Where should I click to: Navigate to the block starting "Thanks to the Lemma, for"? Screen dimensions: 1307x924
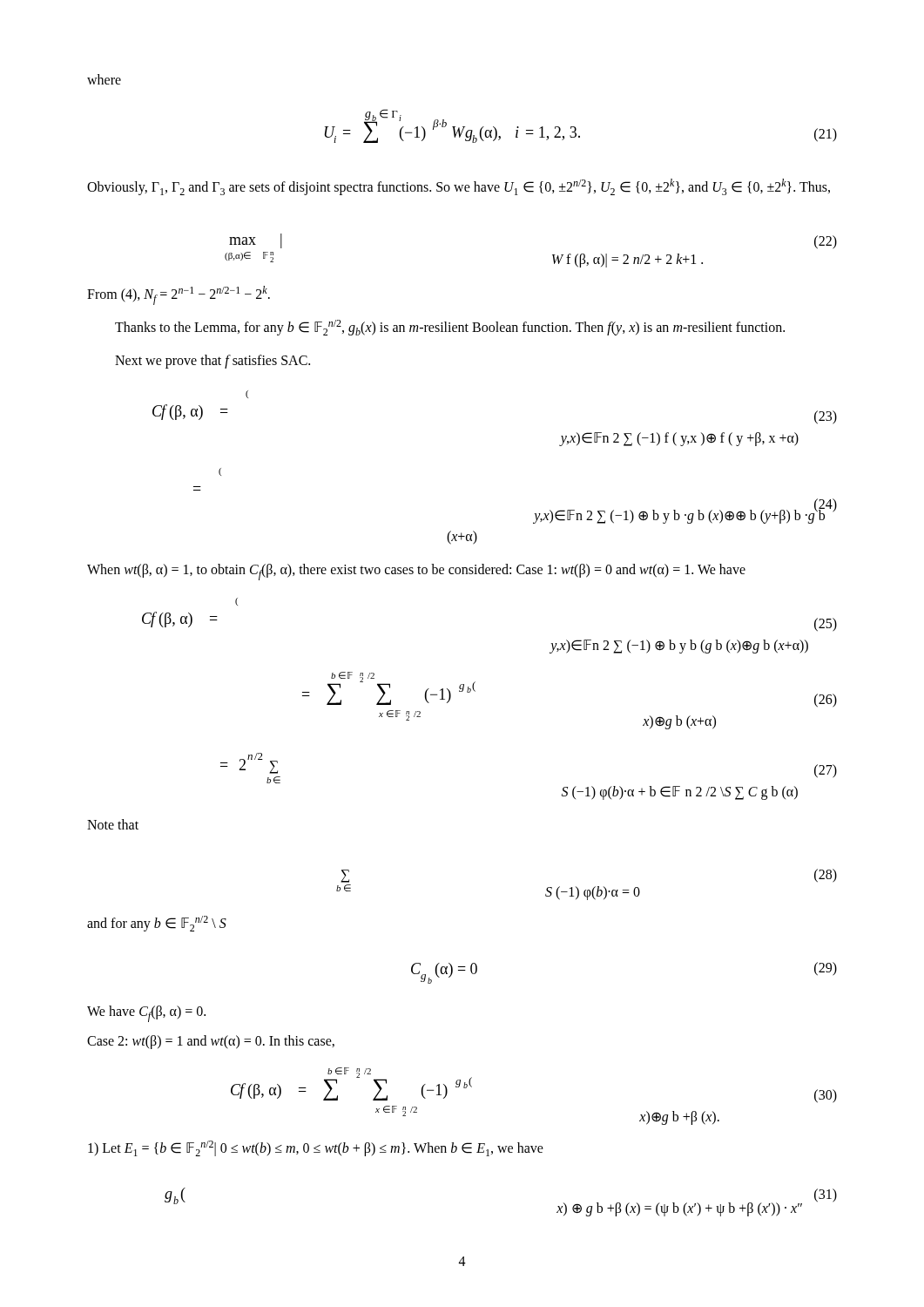click(450, 328)
